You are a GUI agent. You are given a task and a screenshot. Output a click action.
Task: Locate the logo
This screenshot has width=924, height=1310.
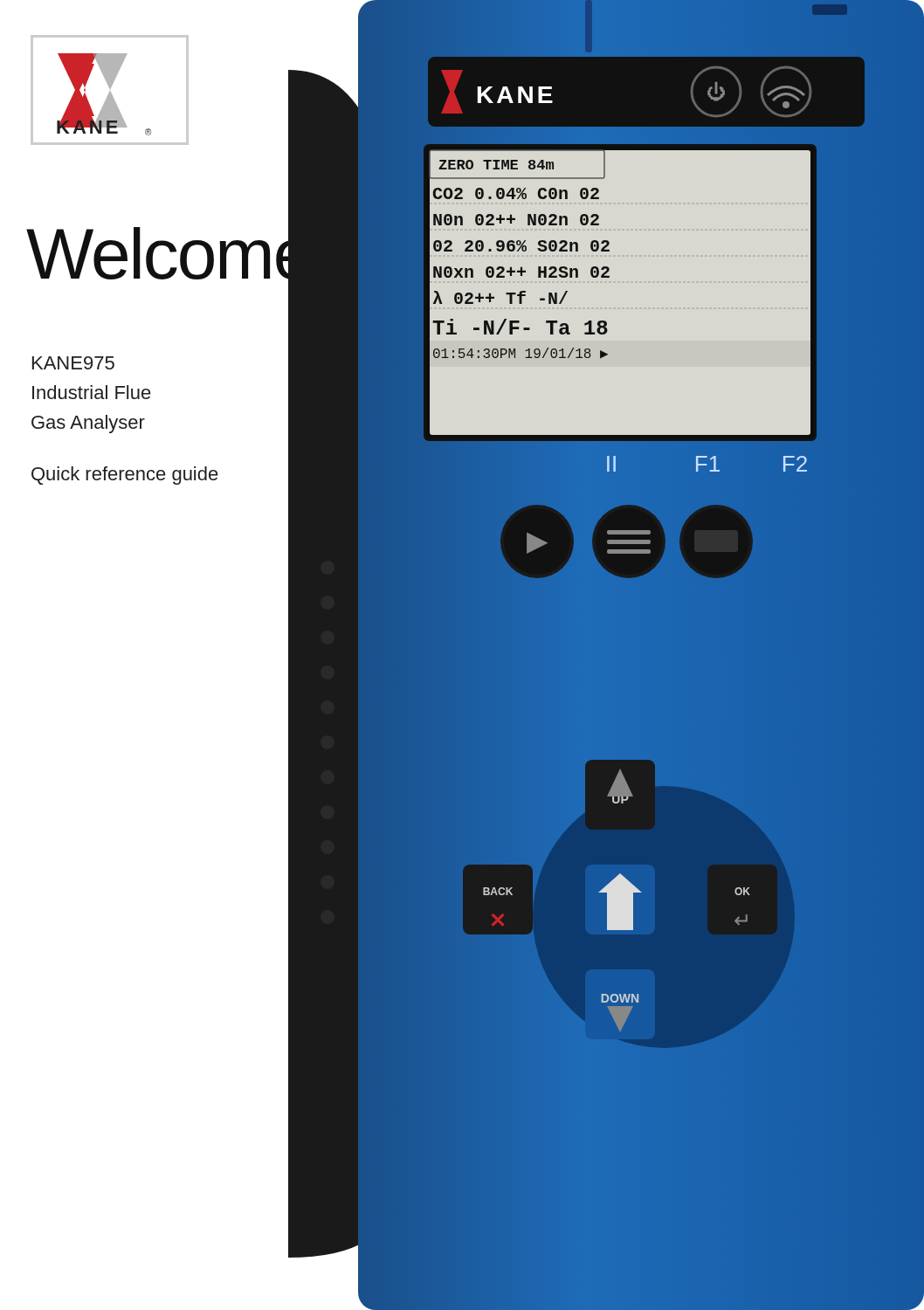click(x=107, y=90)
